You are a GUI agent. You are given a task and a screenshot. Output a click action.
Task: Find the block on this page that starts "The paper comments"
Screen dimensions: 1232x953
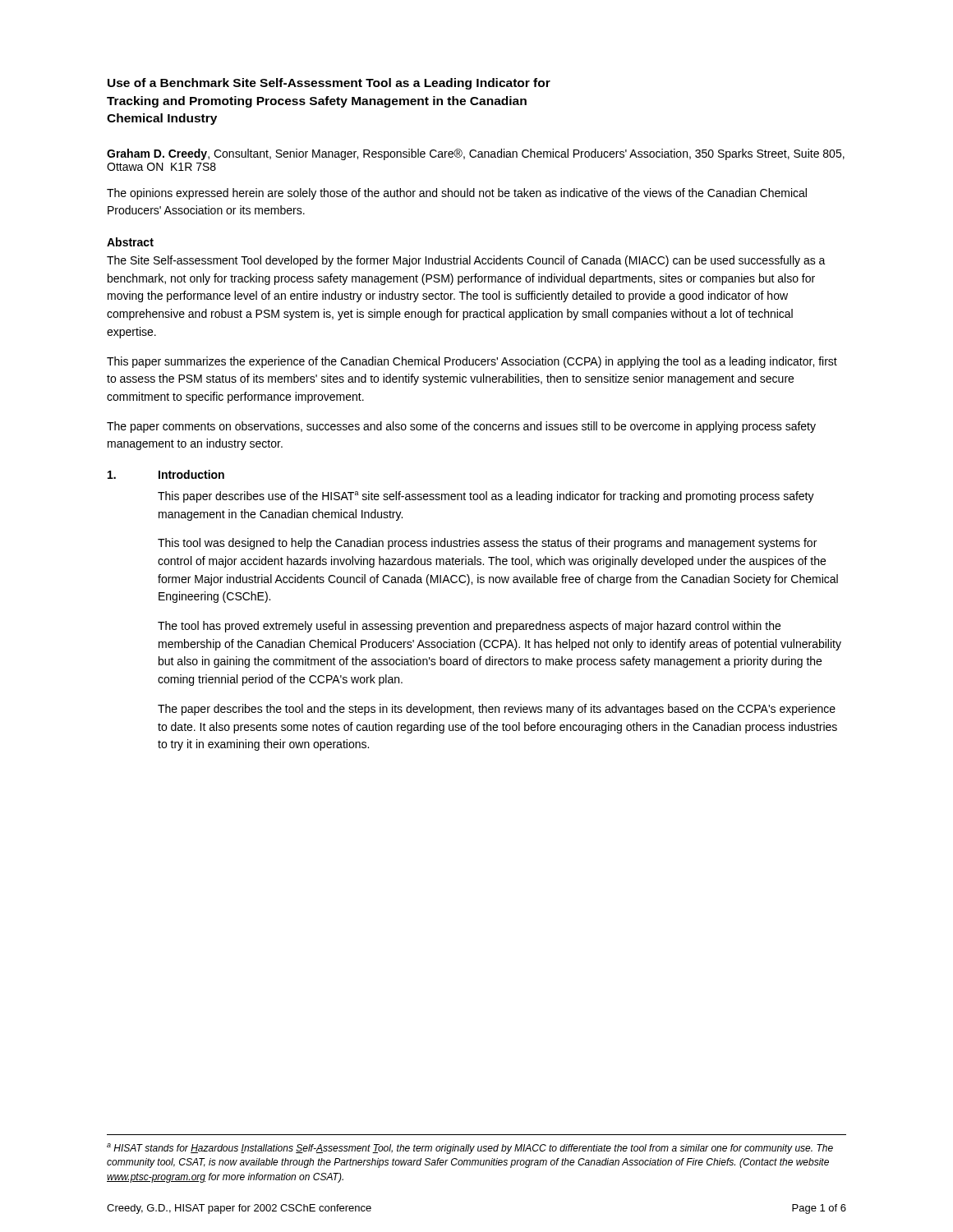(x=461, y=435)
